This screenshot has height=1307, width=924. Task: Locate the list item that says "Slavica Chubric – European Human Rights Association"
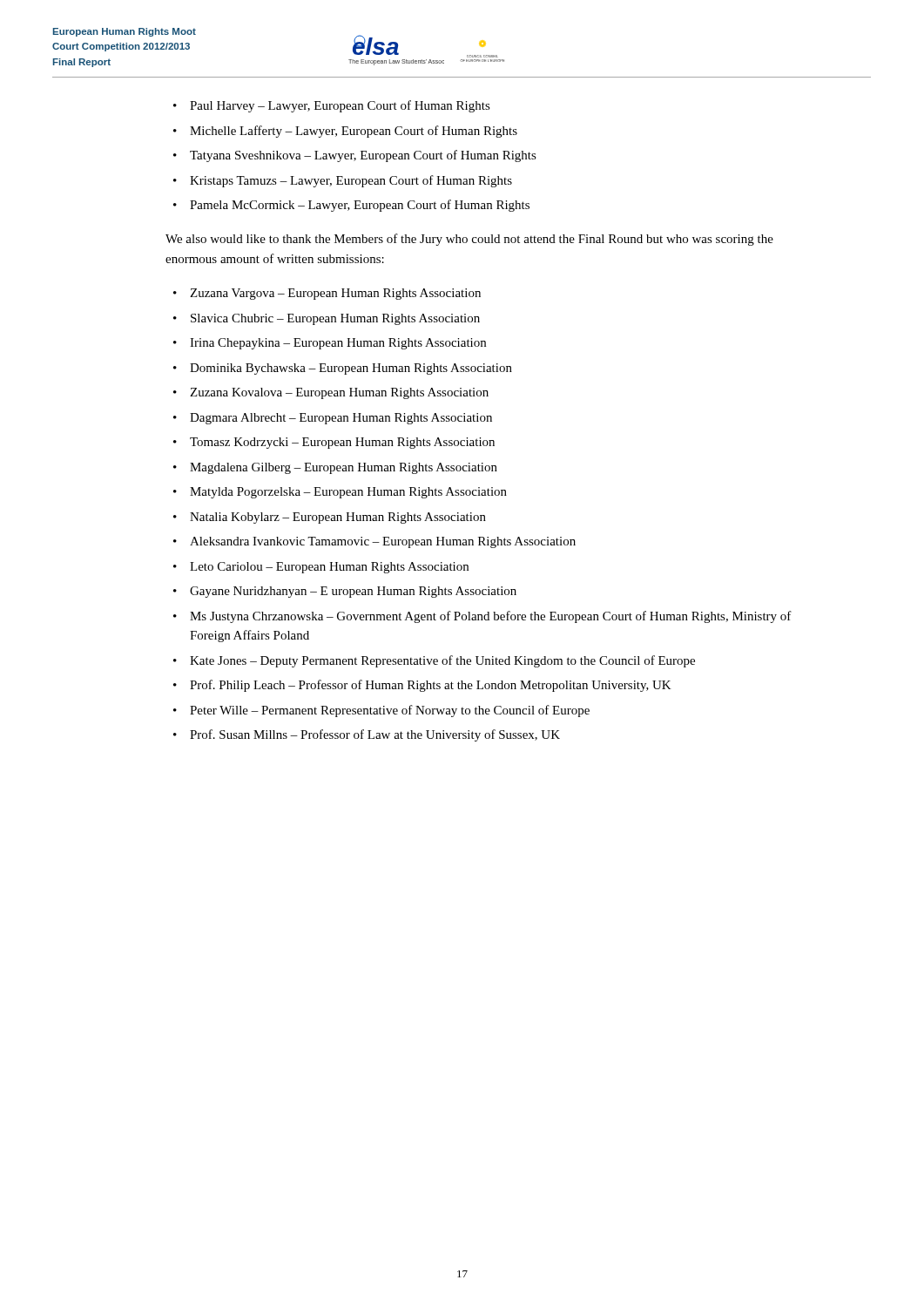335,318
